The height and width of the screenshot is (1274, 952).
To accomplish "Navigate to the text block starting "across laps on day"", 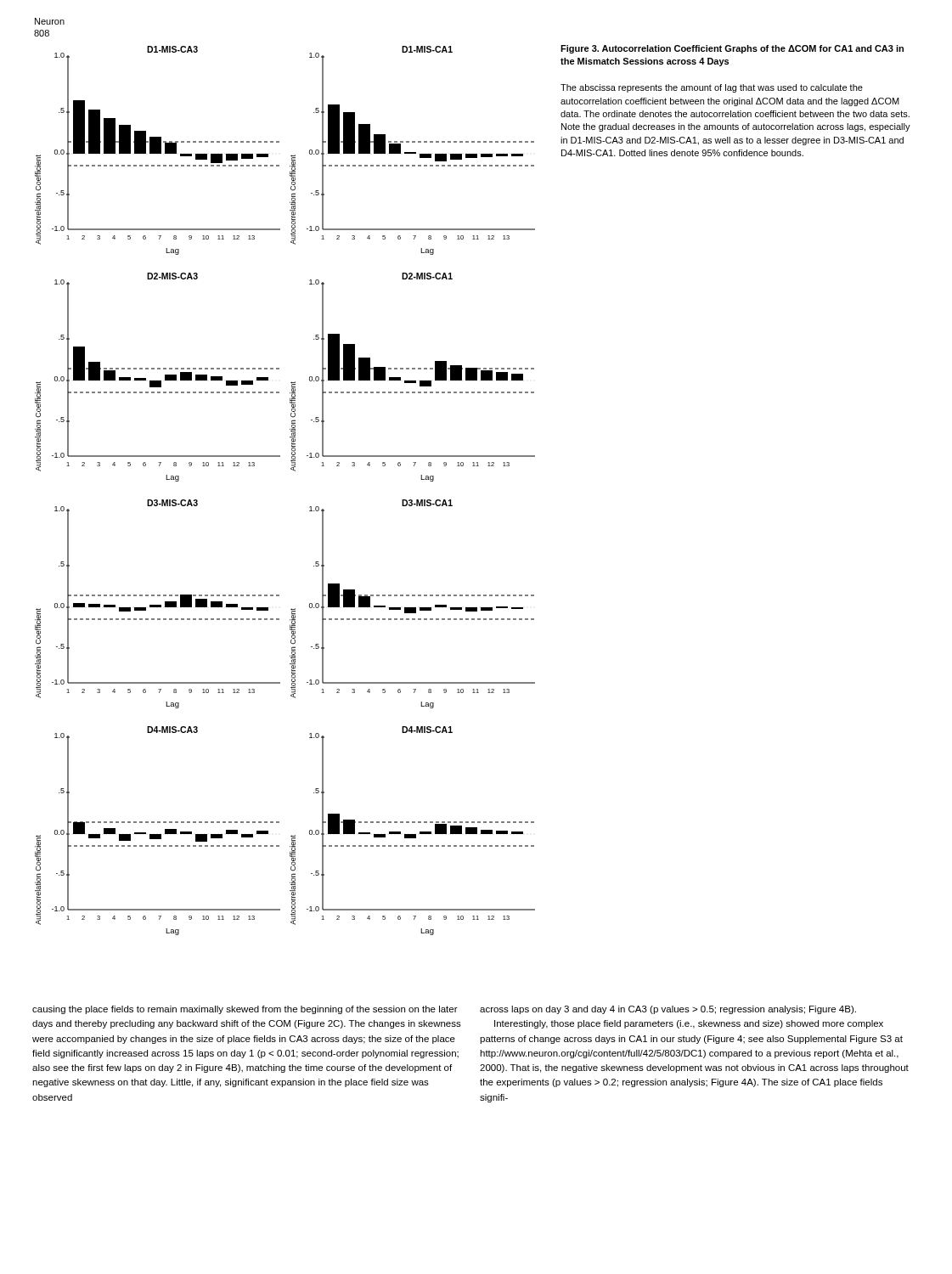I will click(694, 1053).
